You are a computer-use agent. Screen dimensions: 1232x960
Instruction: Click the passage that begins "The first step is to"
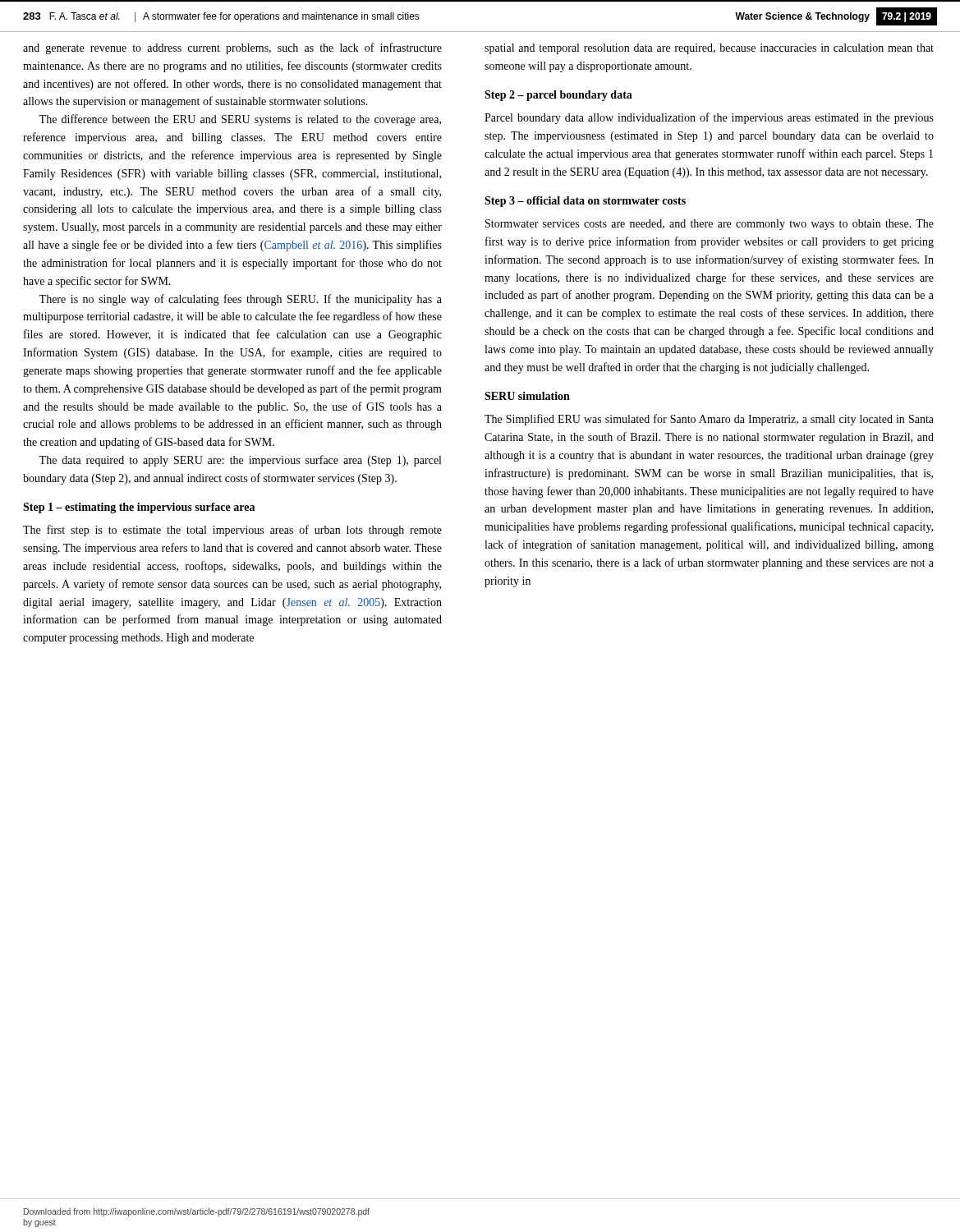232,585
